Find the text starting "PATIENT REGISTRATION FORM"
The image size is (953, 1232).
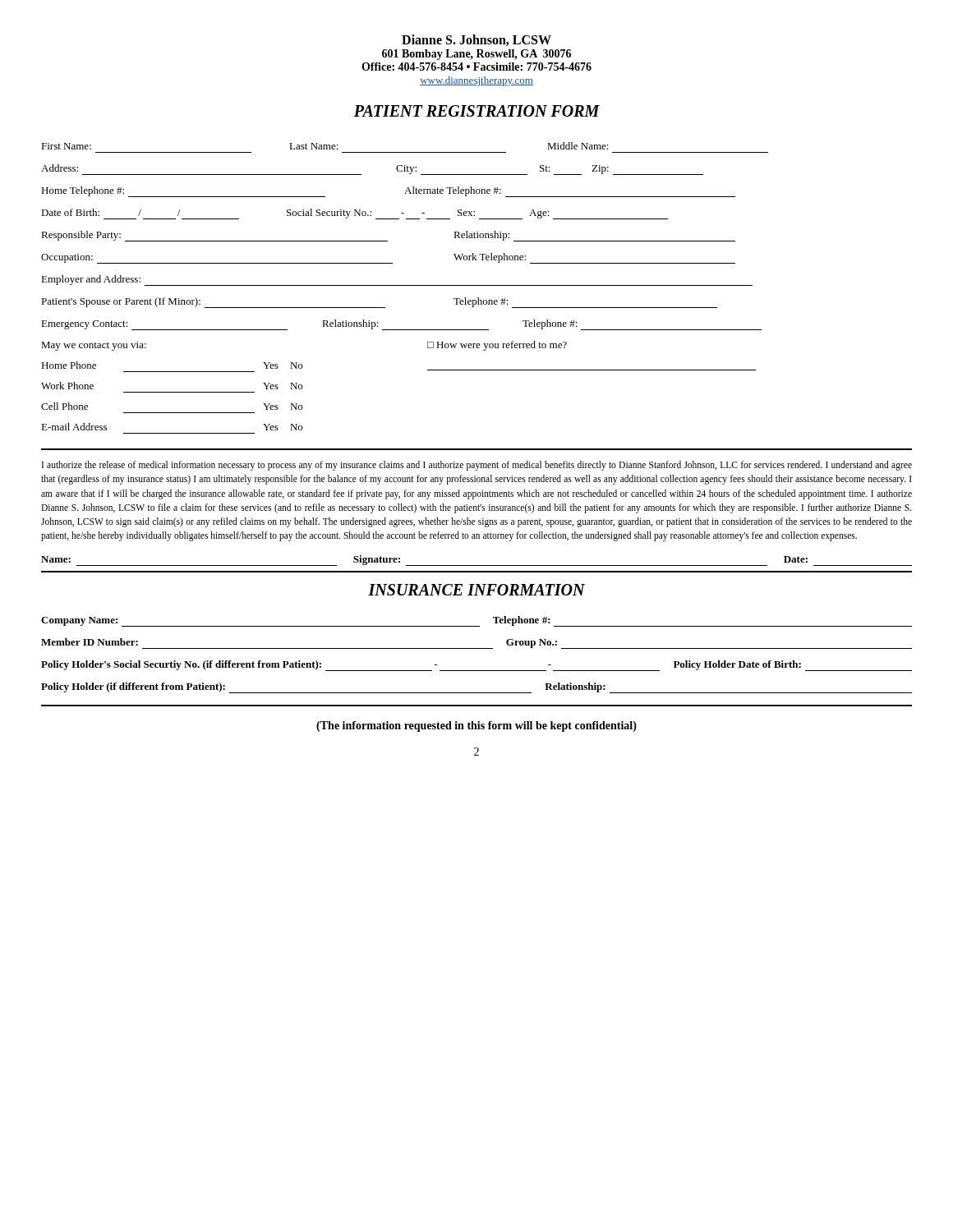[476, 111]
